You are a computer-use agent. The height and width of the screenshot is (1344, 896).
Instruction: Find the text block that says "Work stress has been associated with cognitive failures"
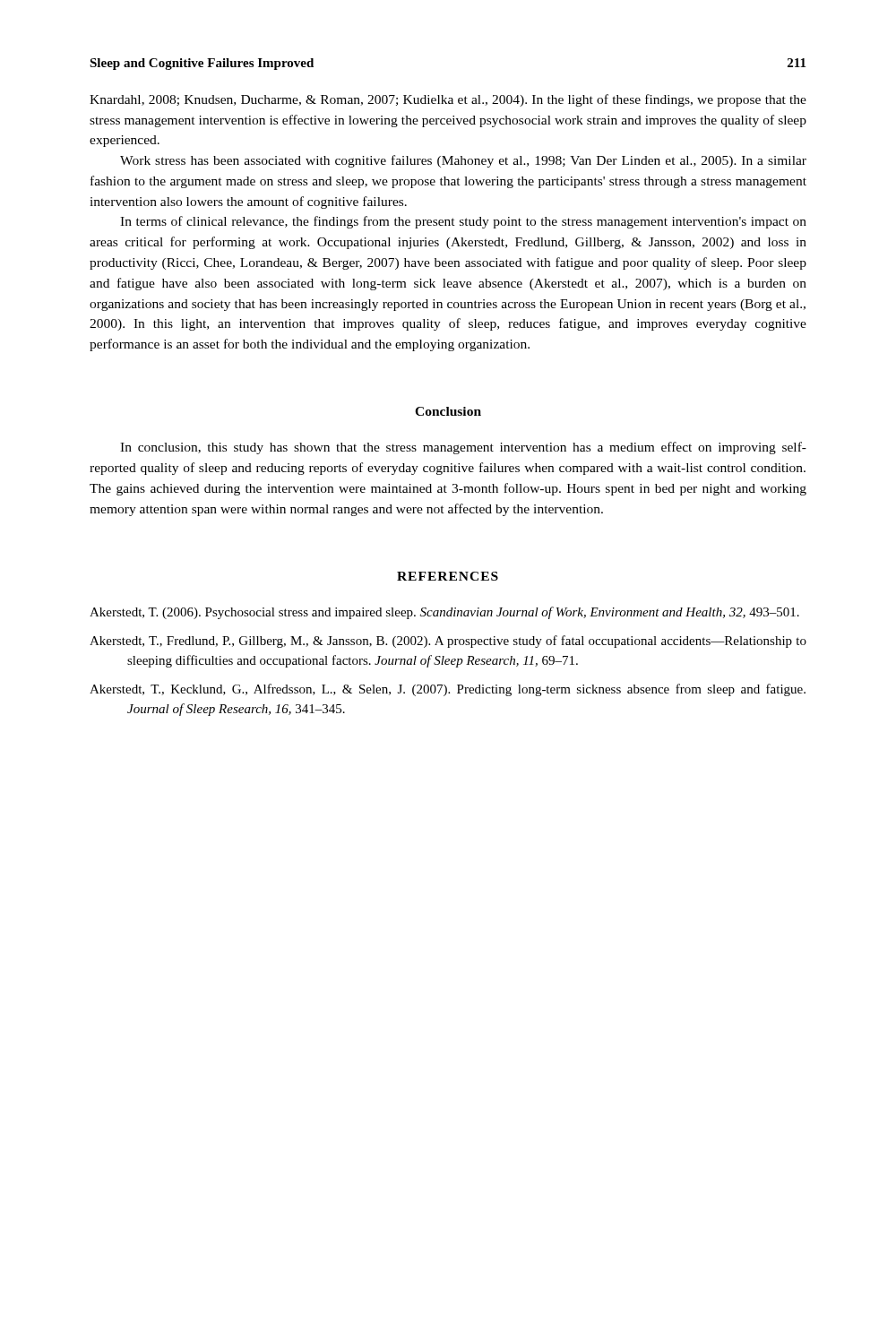pyautogui.click(x=448, y=181)
